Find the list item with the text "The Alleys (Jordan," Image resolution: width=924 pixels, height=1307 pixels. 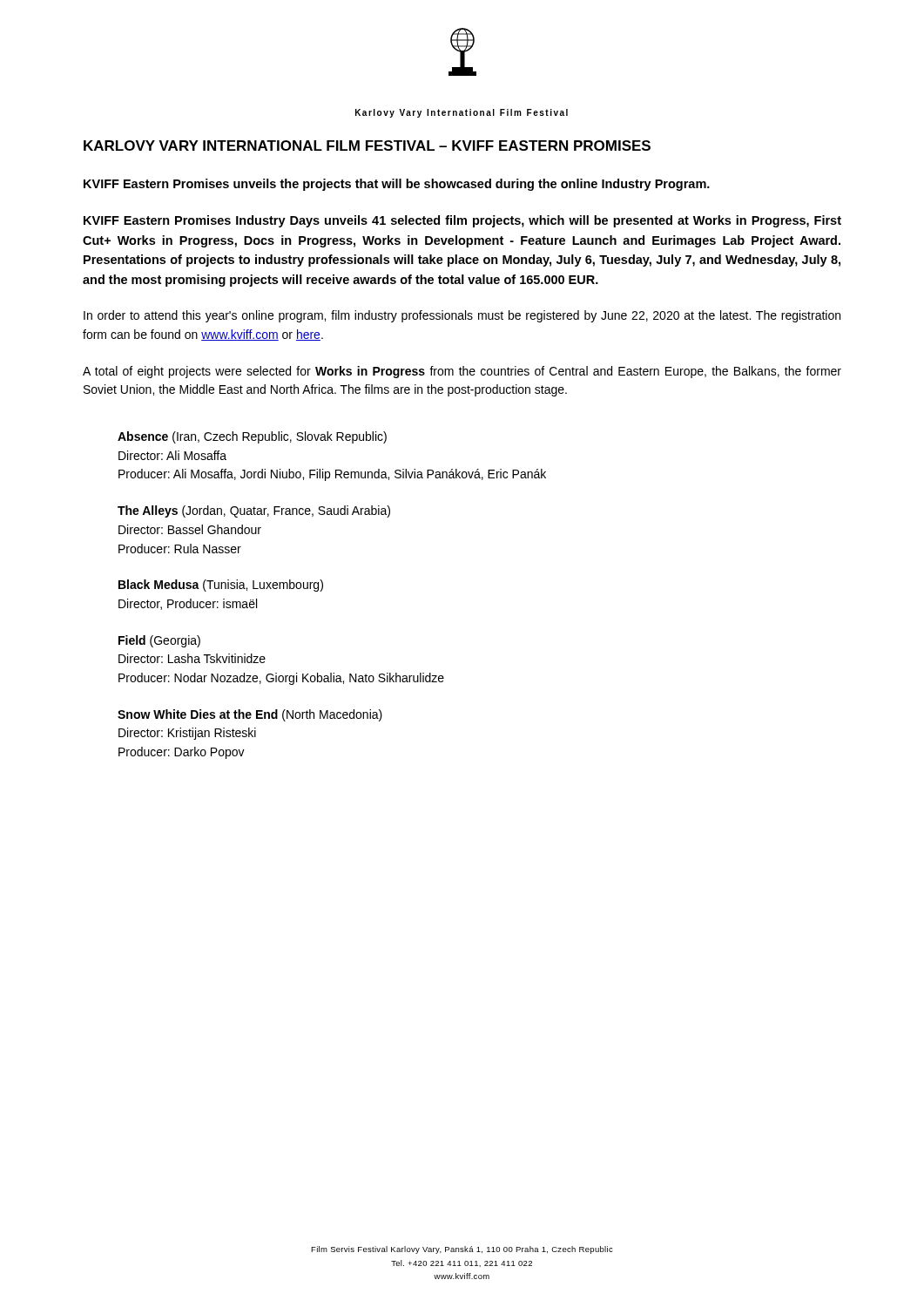pos(254,530)
